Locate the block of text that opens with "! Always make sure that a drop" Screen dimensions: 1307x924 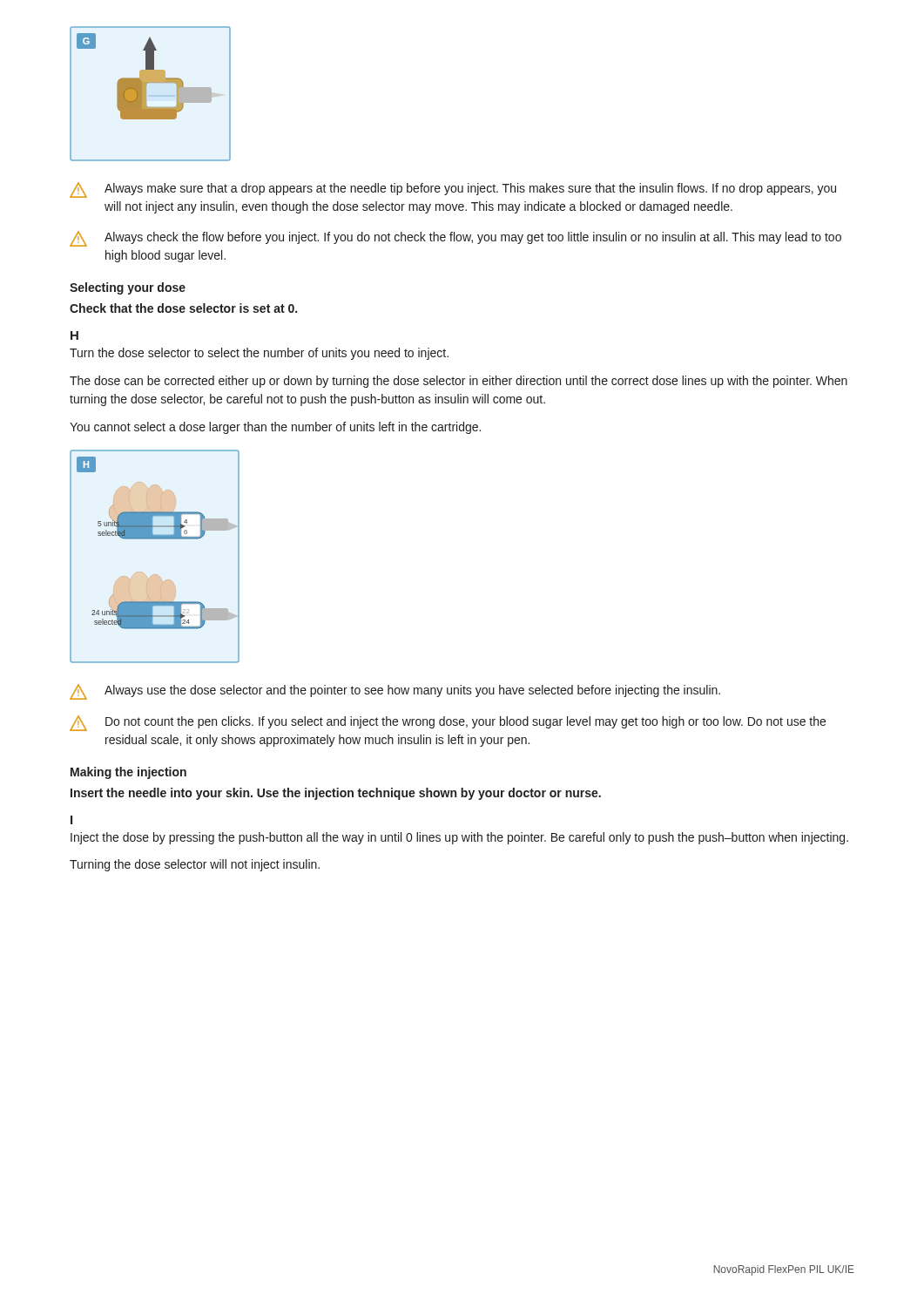[x=462, y=198]
